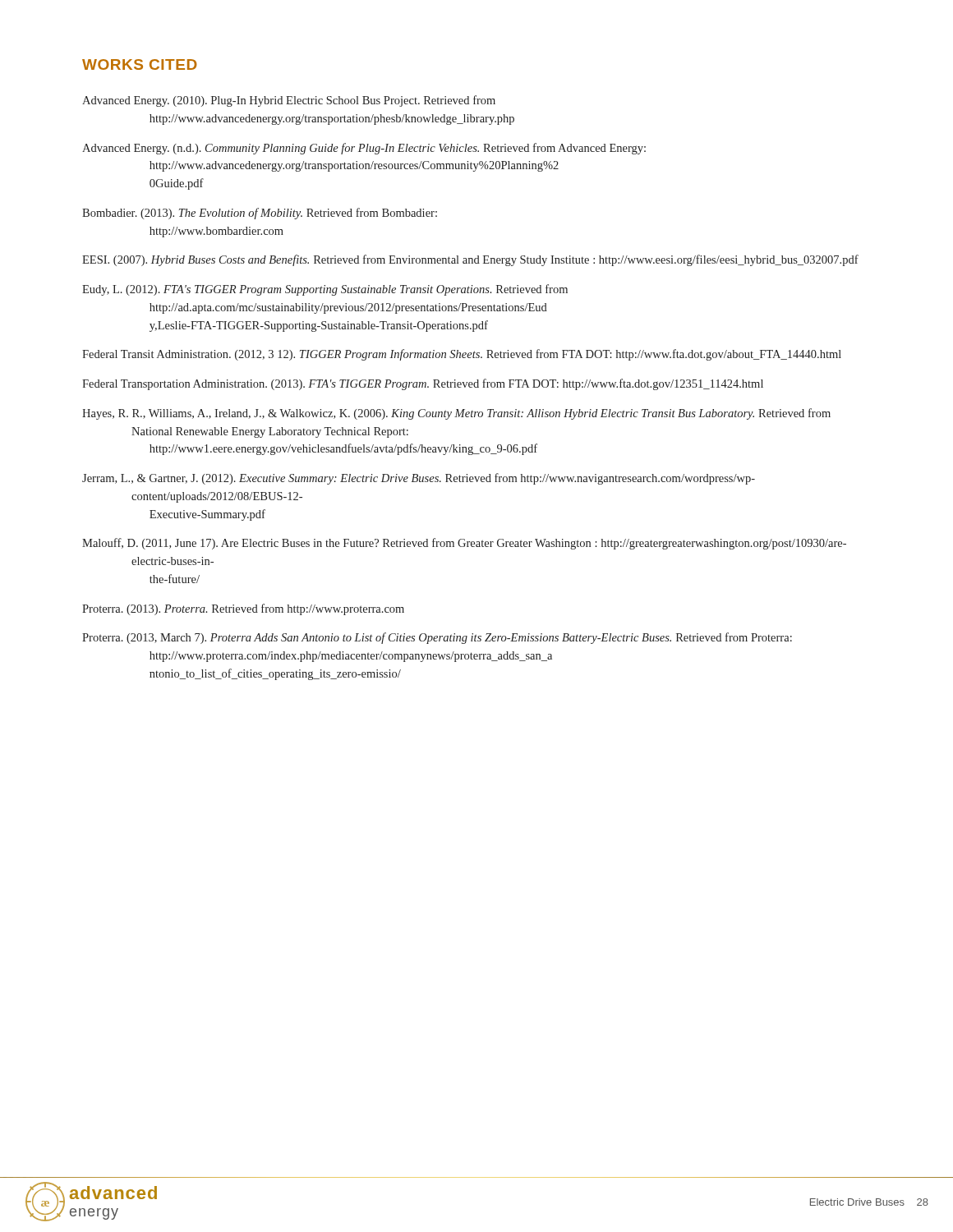Locate the element starting "Federal Transportation Administration. (2013). FTA's TIGGER Program."
Screen dimensions: 1232x953
(x=423, y=384)
